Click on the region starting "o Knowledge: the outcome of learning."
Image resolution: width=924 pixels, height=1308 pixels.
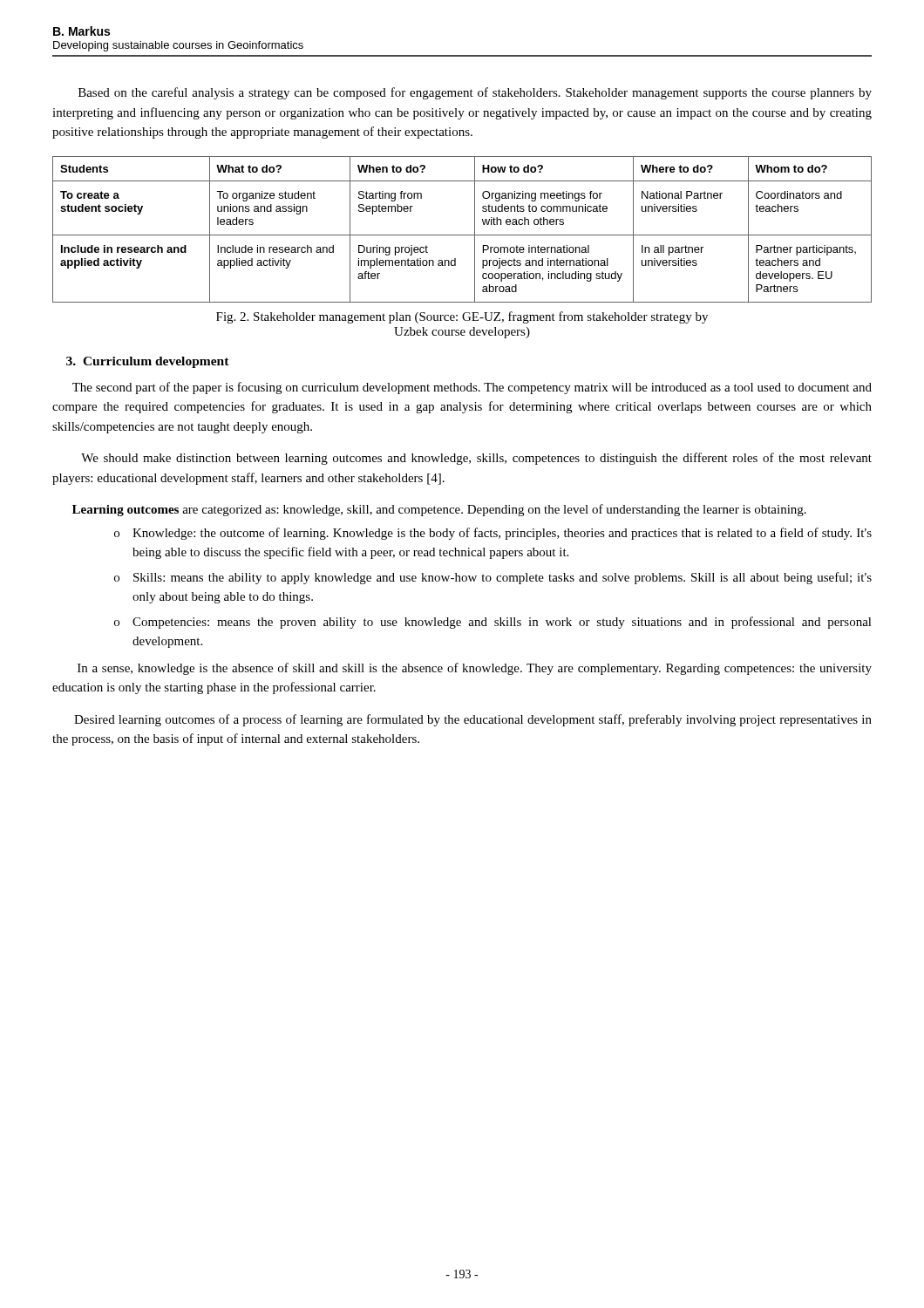(488, 542)
